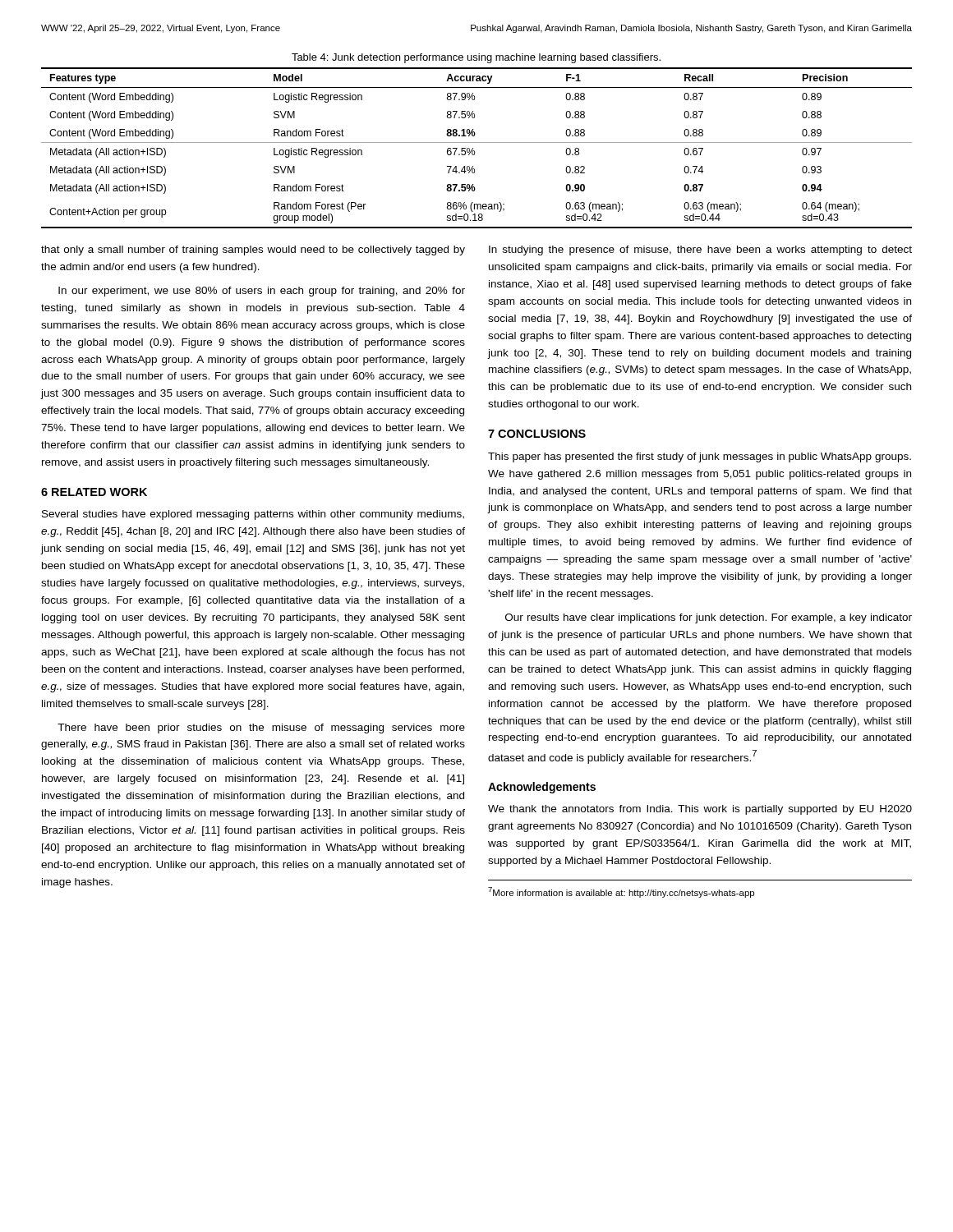Screen dimensions: 1232x953
Task: Point to the passage starting "Several studies have explored messaging patterns"
Action: coord(253,699)
